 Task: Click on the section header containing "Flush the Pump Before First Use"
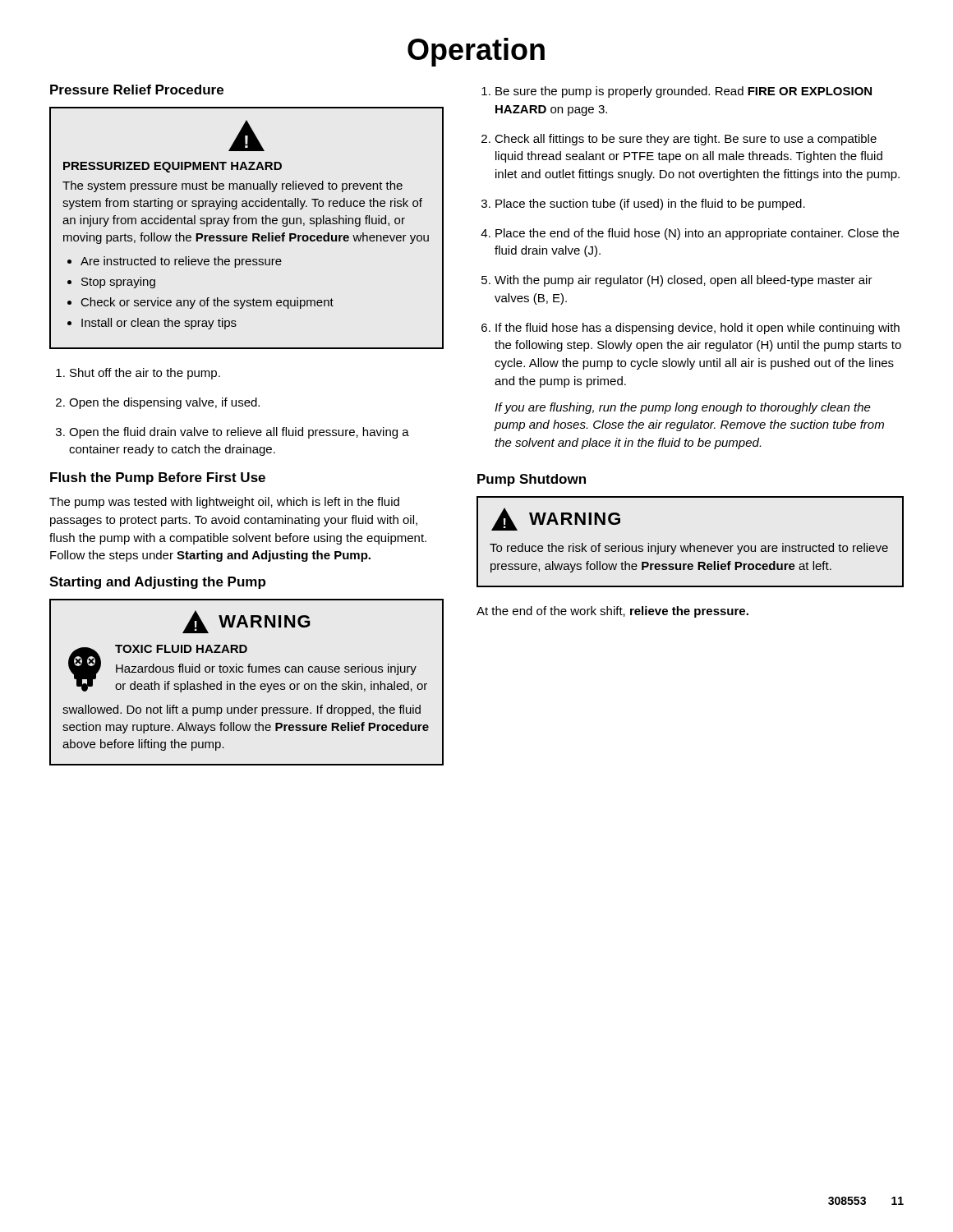[158, 478]
